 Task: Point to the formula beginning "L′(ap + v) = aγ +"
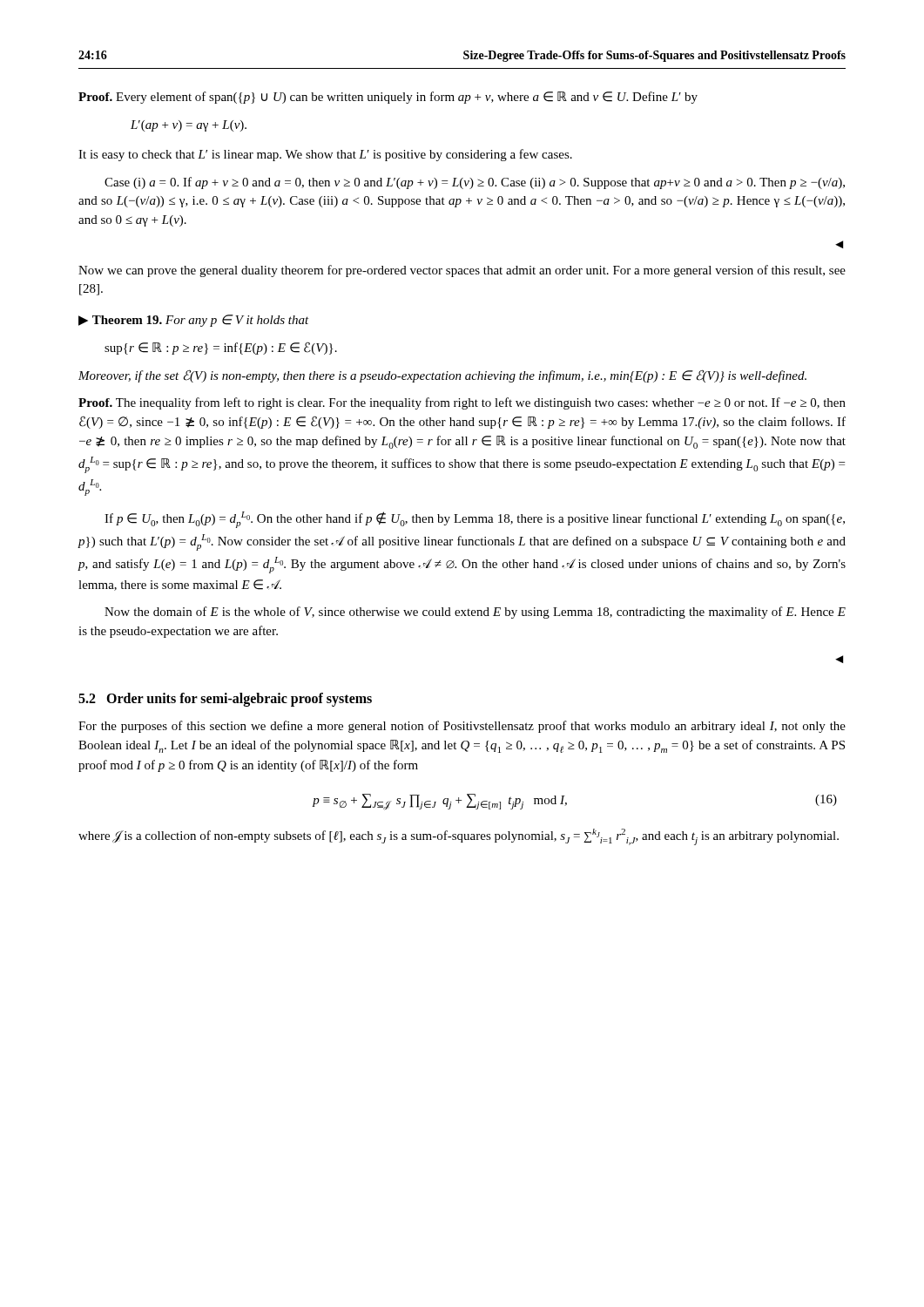coord(189,125)
